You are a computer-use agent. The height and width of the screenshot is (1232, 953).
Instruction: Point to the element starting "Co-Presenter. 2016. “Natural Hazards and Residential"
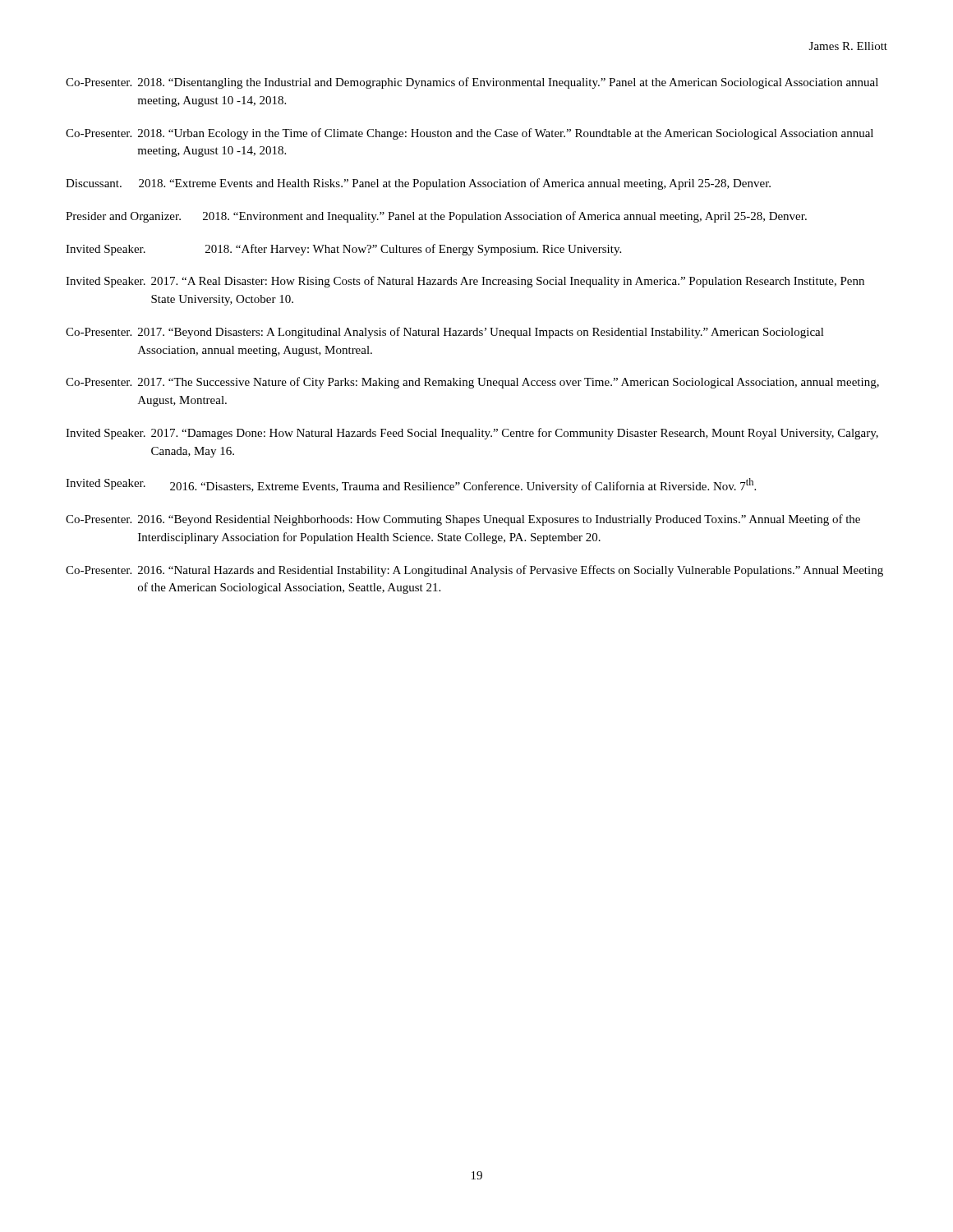476,579
